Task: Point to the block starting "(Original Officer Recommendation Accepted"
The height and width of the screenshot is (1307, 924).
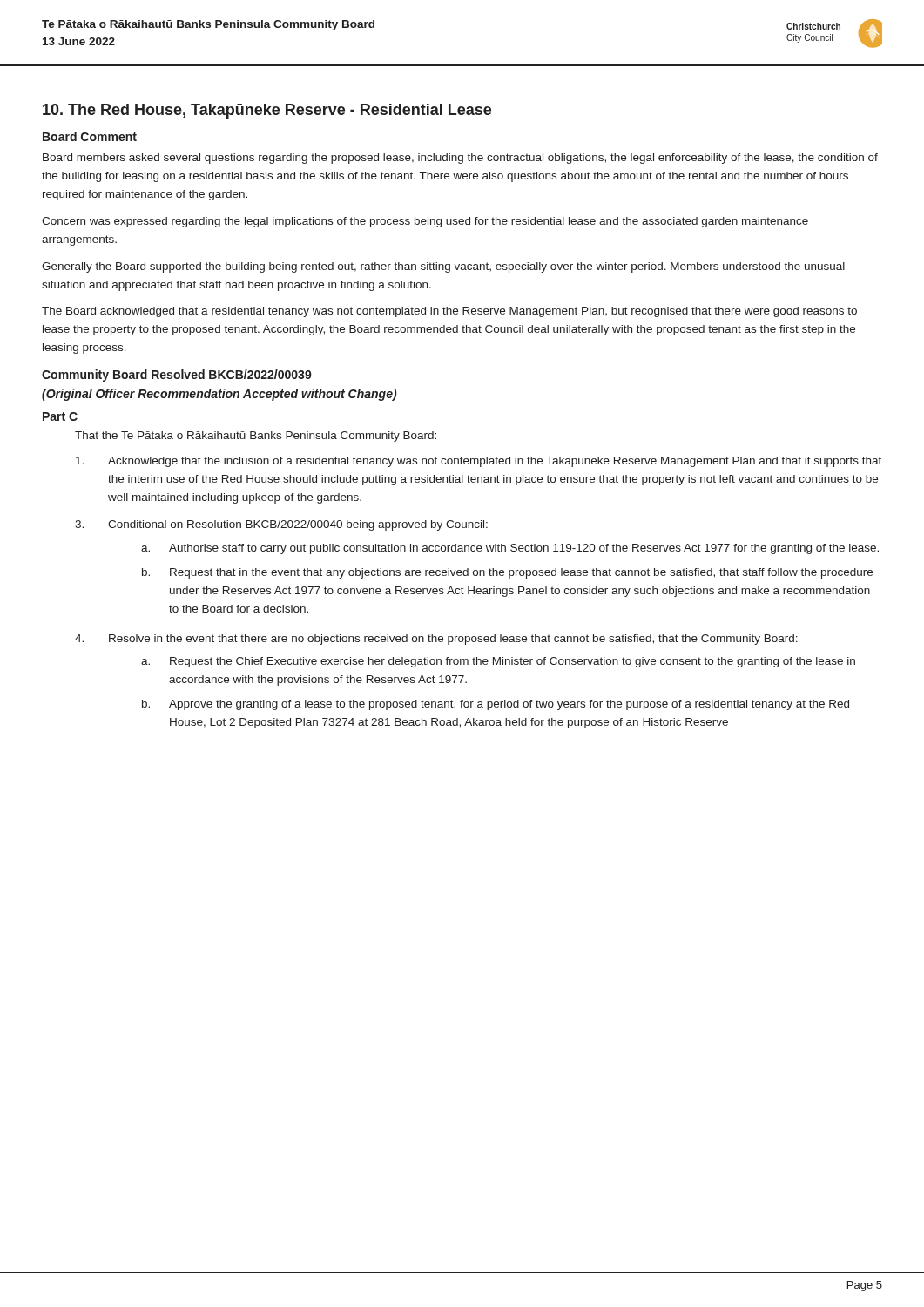Action: click(219, 394)
